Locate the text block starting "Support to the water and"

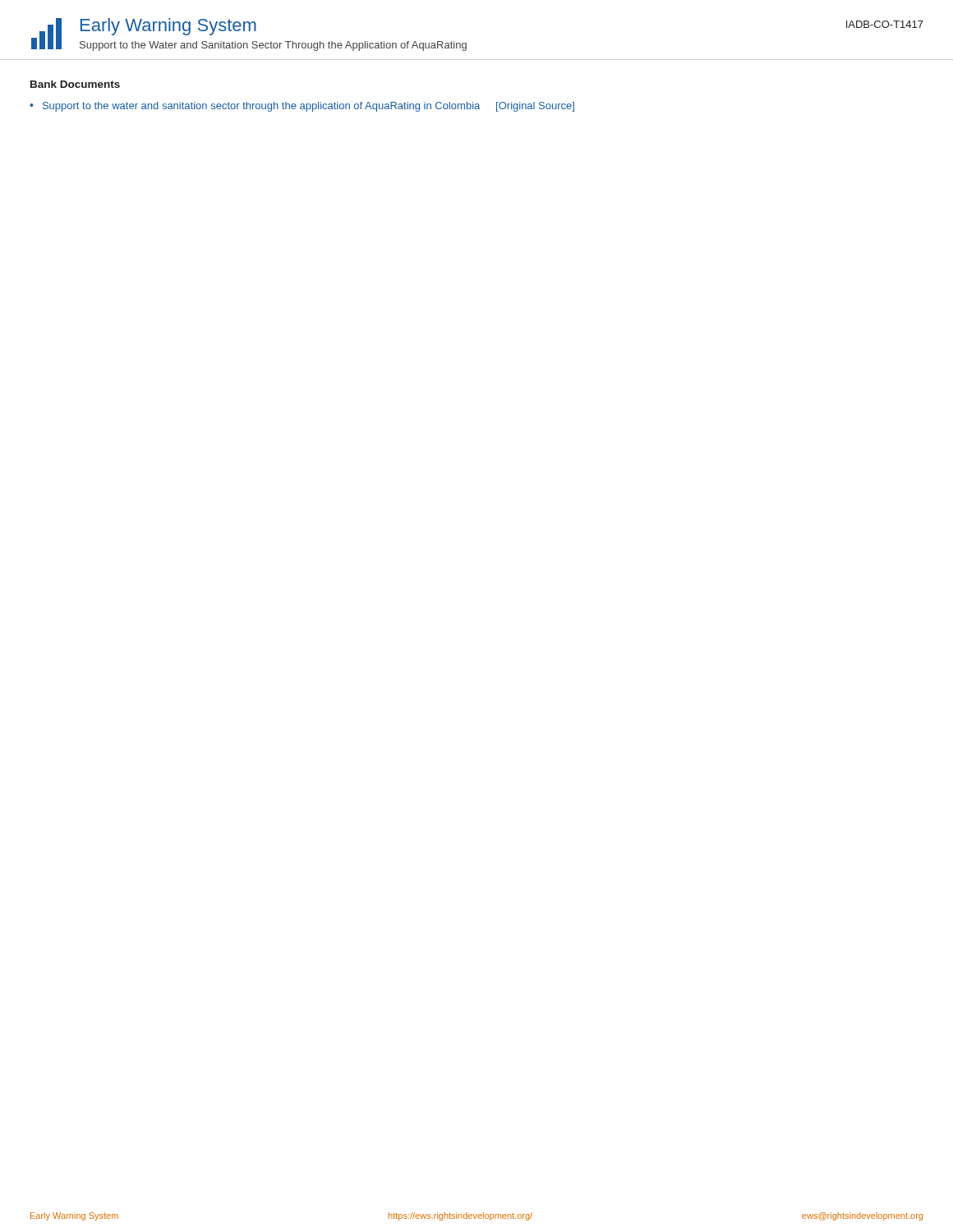point(308,106)
